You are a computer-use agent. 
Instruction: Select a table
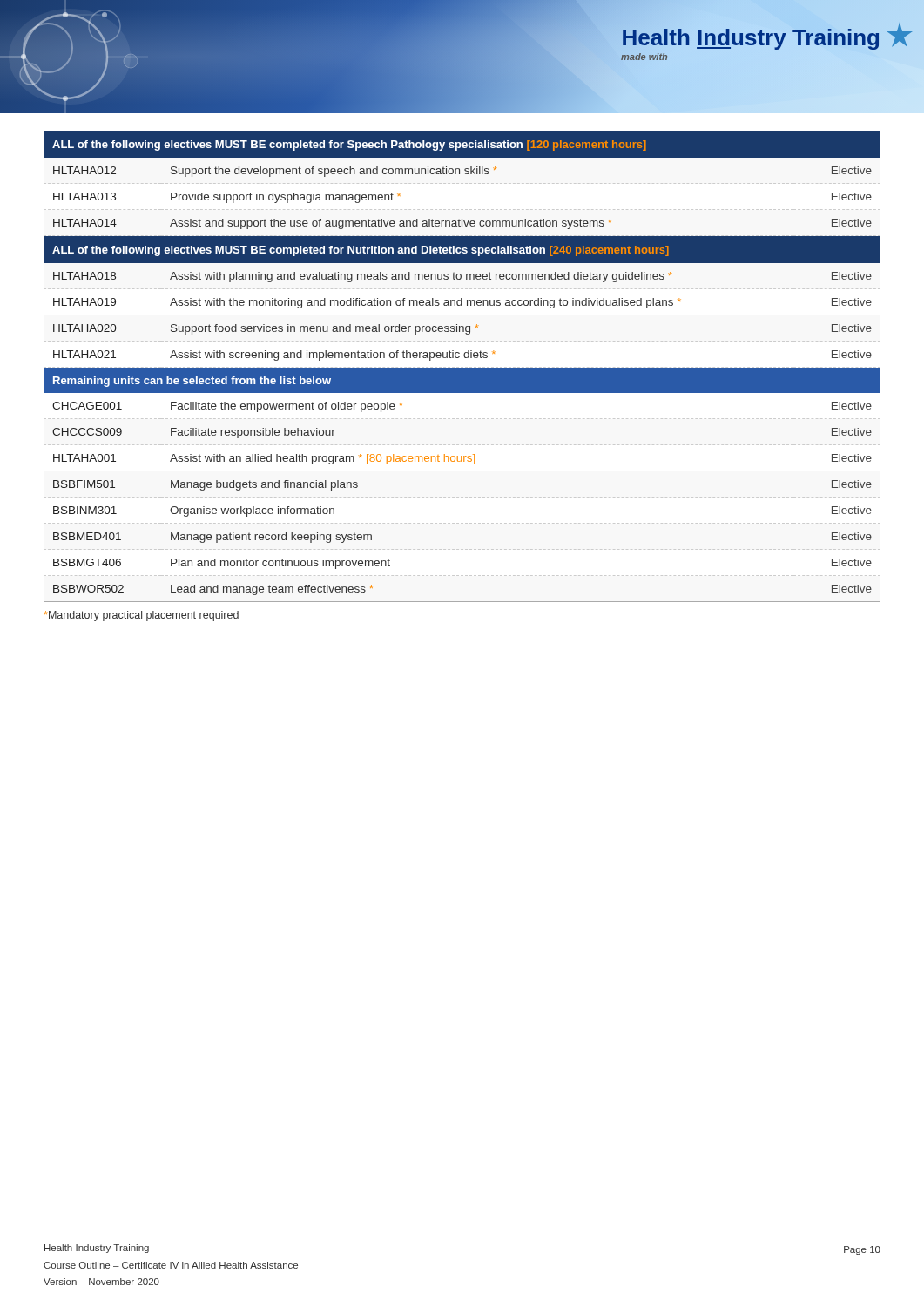tap(462, 366)
